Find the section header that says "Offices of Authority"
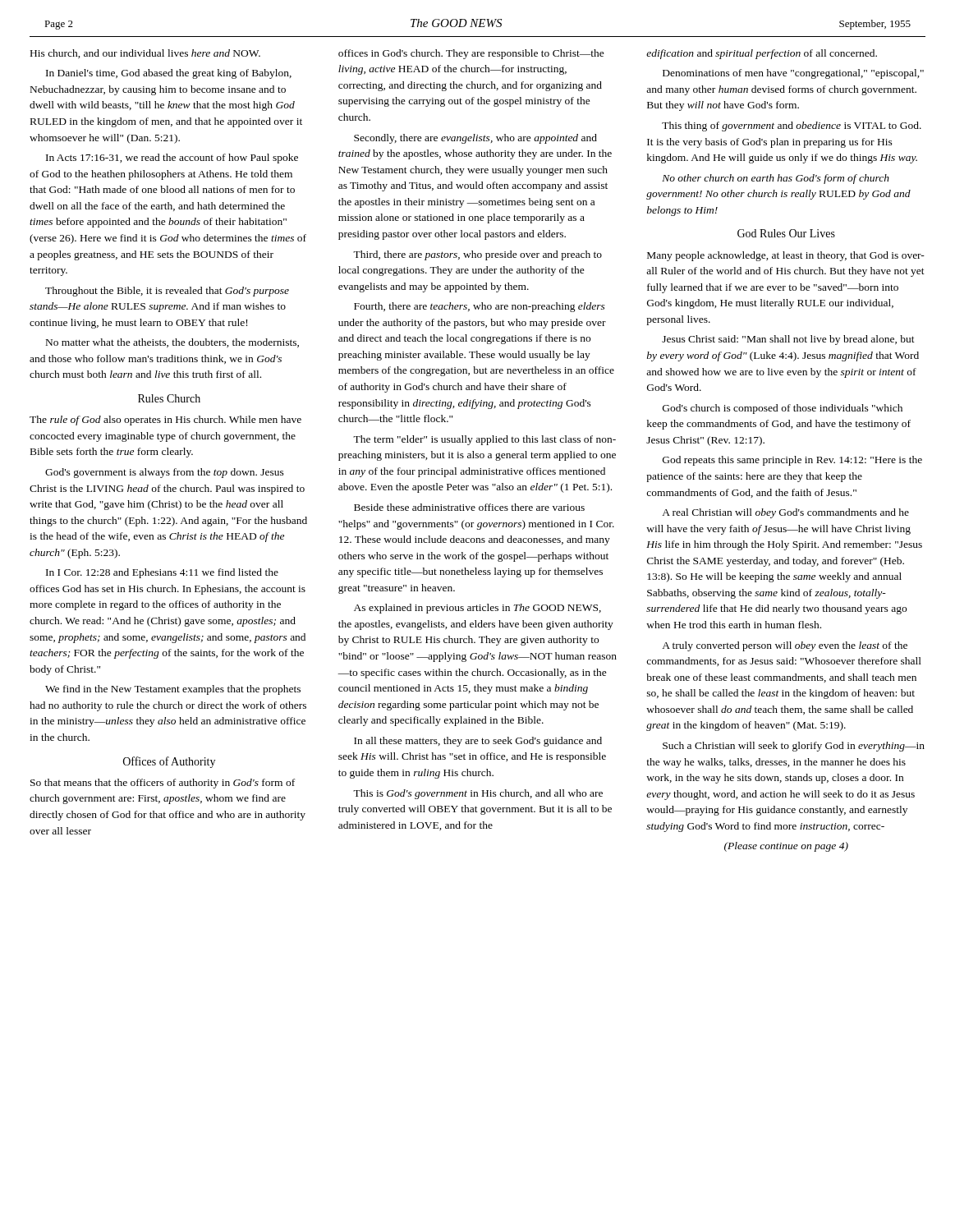Image resolution: width=955 pixels, height=1232 pixels. (169, 762)
